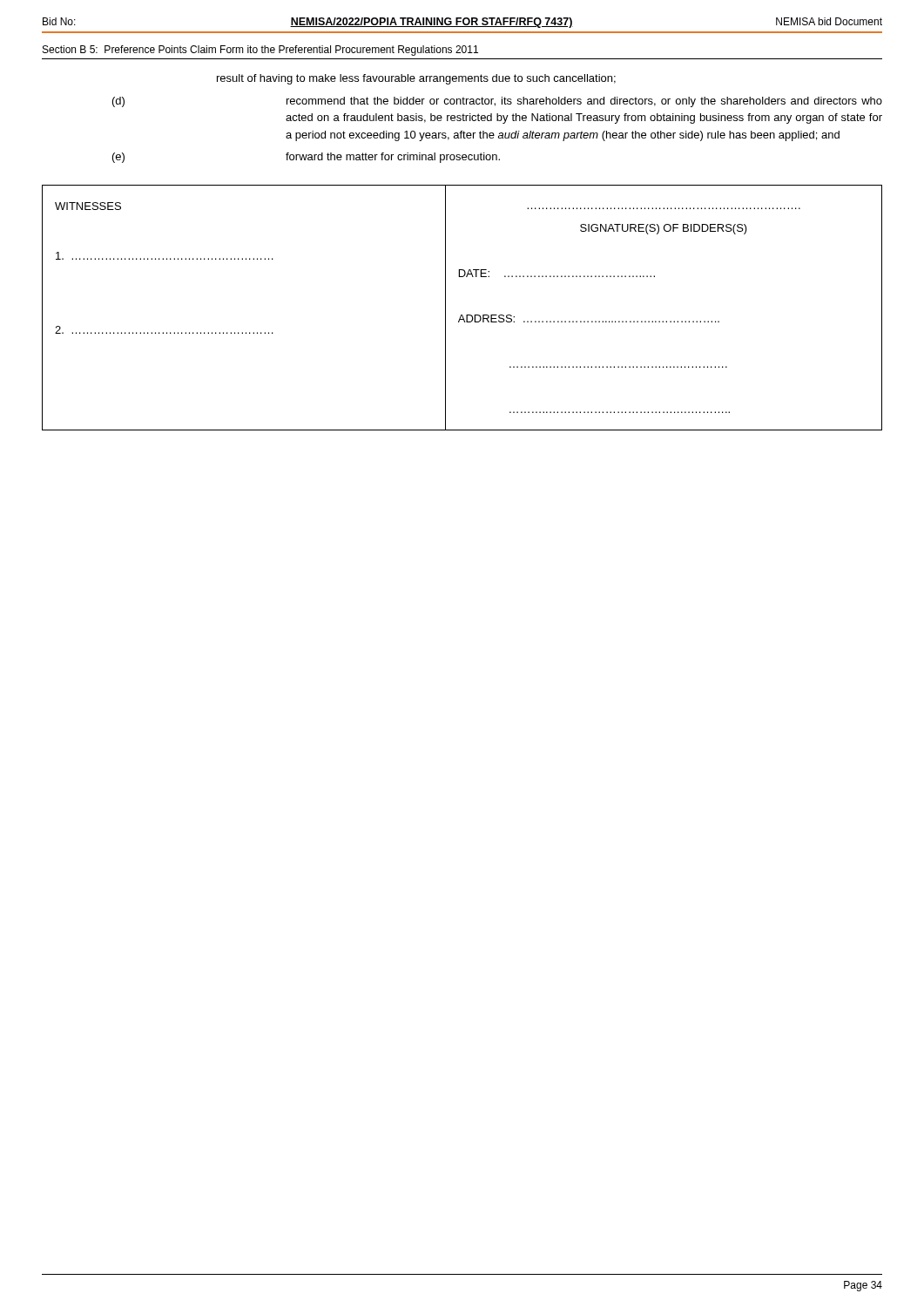Locate the text block that reads "Section B 5: Preference Points Claim"
Image resolution: width=924 pixels, height=1307 pixels.
pos(260,50)
